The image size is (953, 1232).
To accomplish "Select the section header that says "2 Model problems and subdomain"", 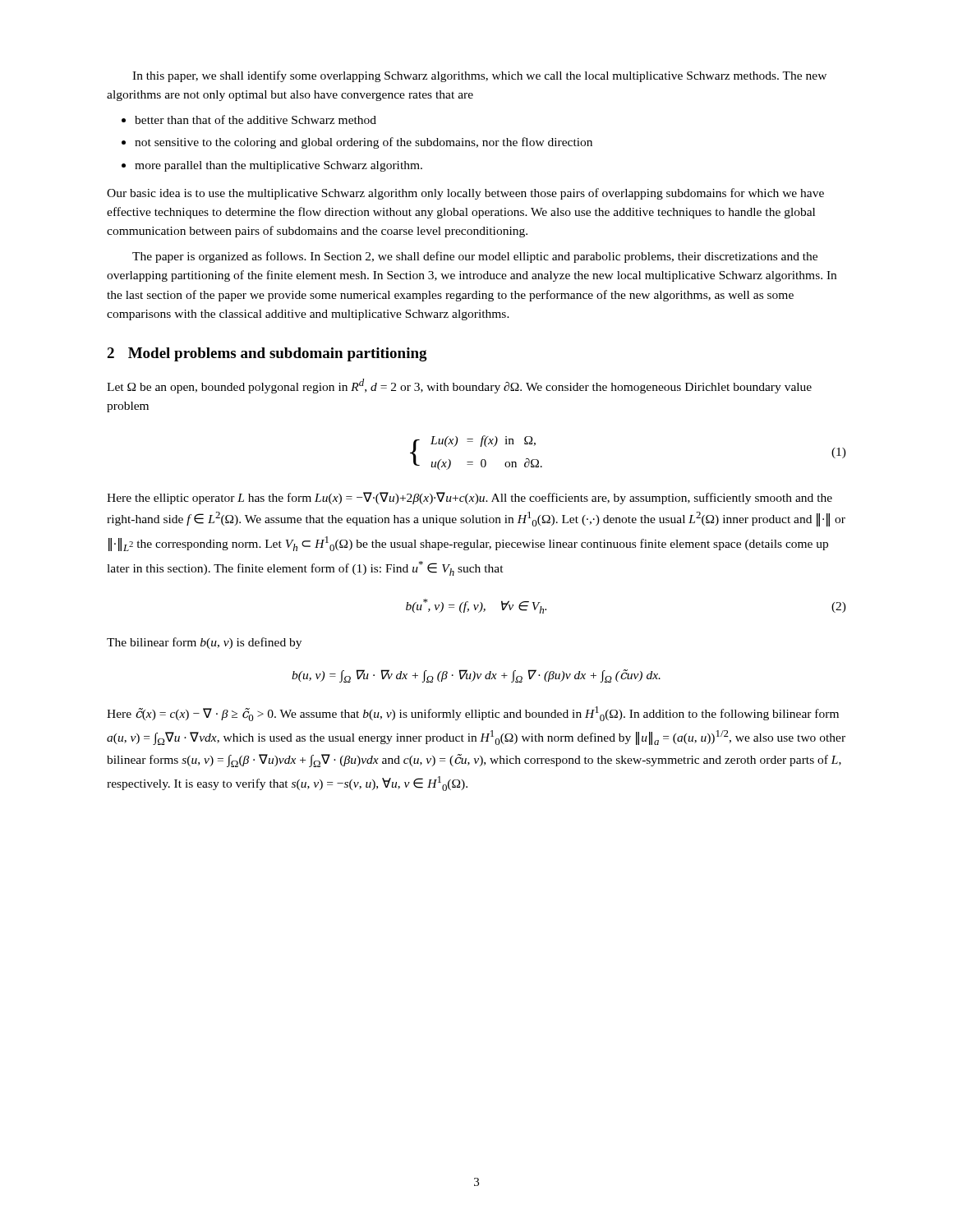I will (267, 354).
